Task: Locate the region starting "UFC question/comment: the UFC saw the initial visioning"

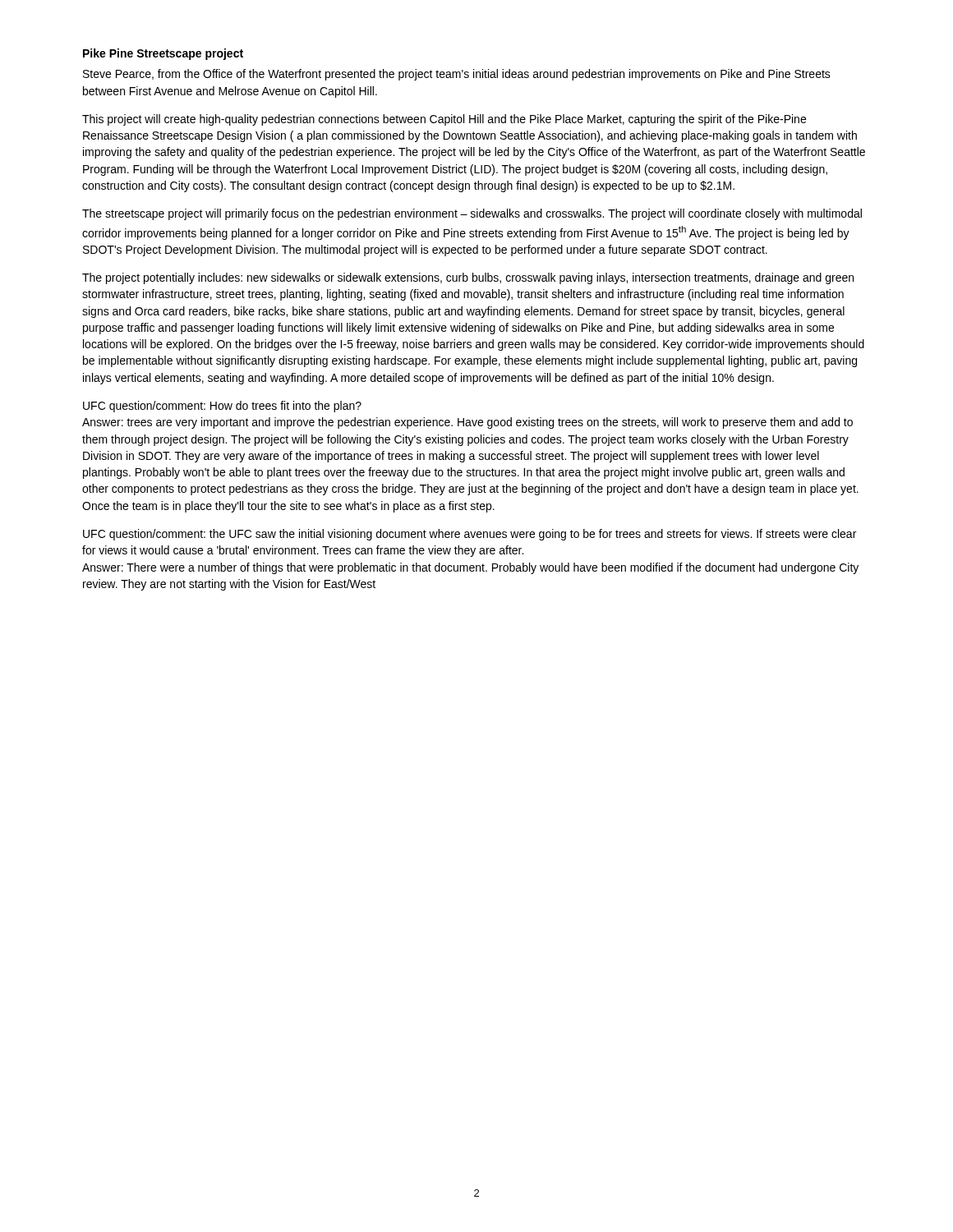Action: (470, 559)
